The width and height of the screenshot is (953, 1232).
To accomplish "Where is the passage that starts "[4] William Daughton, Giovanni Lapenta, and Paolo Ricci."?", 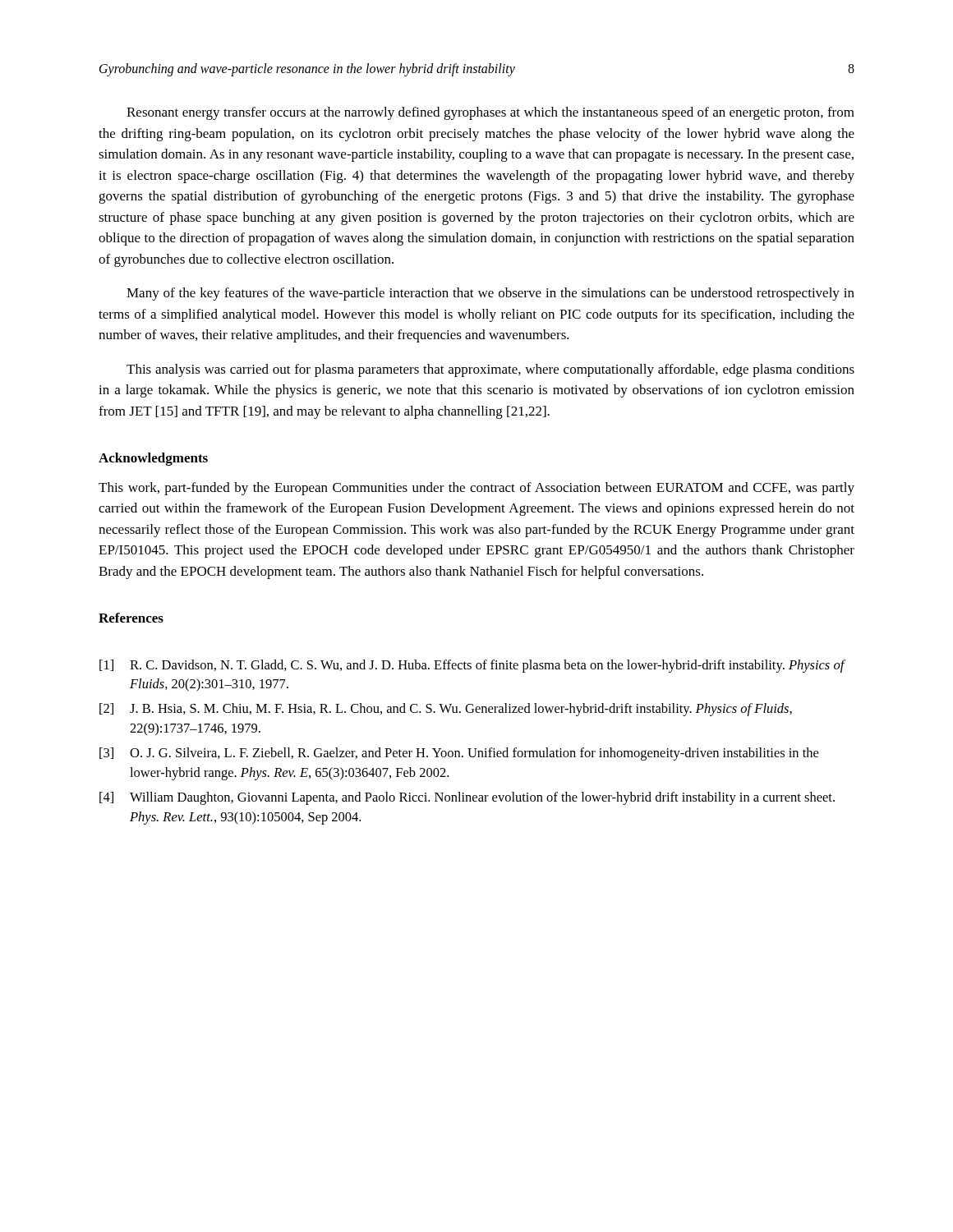I will (476, 807).
